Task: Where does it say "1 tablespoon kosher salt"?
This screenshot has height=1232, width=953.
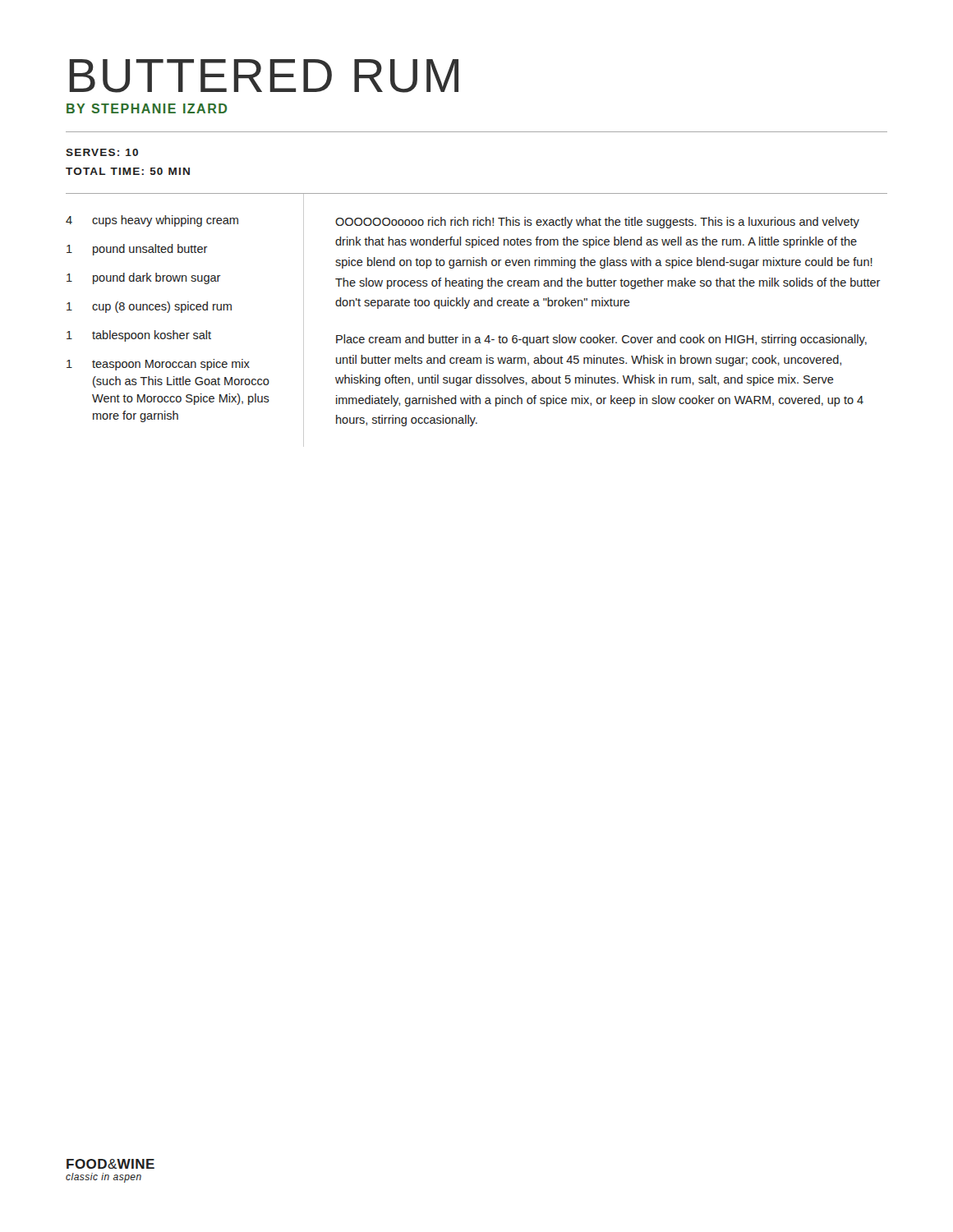Action: click(x=138, y=335)
